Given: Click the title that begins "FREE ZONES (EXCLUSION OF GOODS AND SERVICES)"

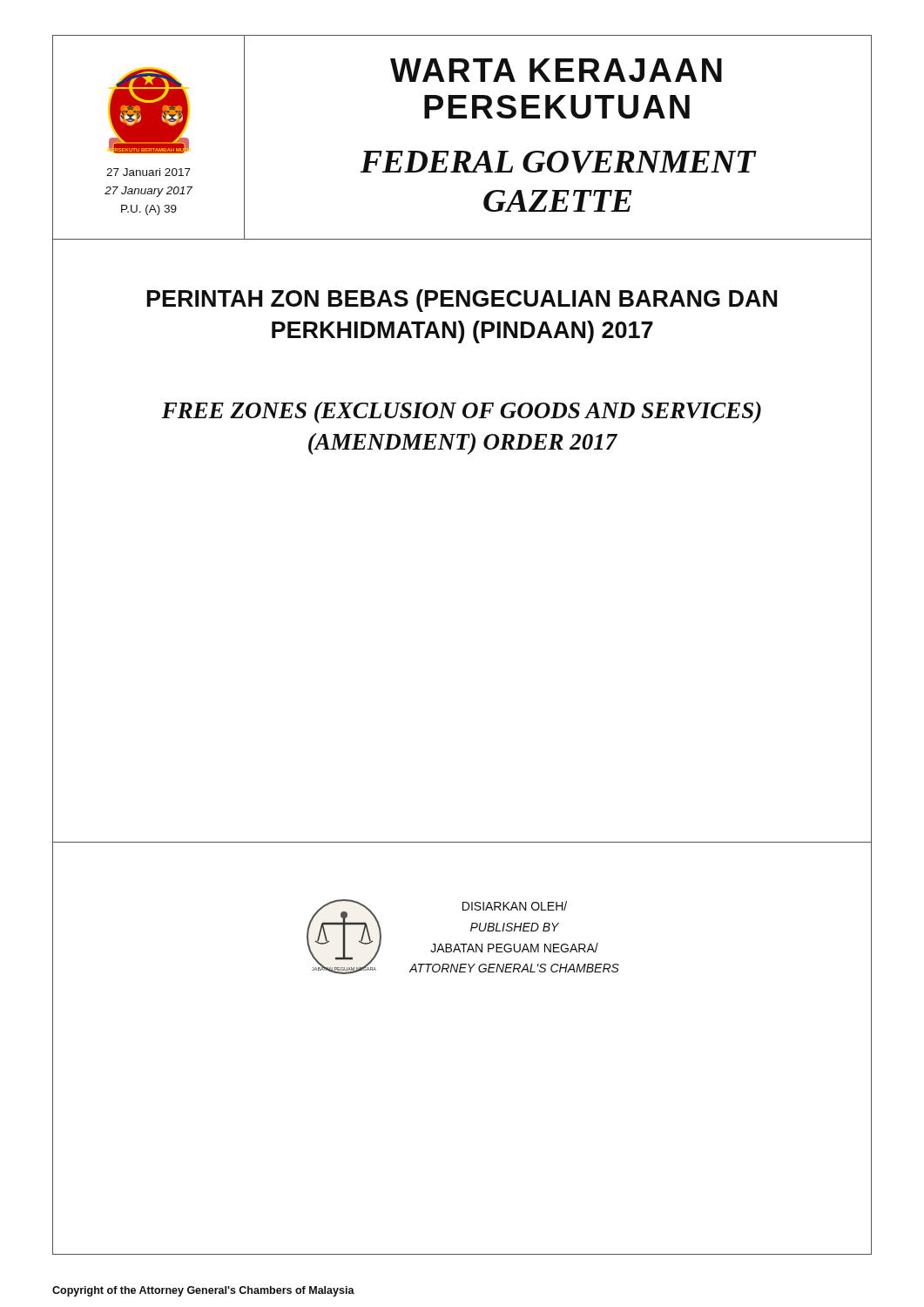Looking at the screenshot, I should click(x=462, y=426).
